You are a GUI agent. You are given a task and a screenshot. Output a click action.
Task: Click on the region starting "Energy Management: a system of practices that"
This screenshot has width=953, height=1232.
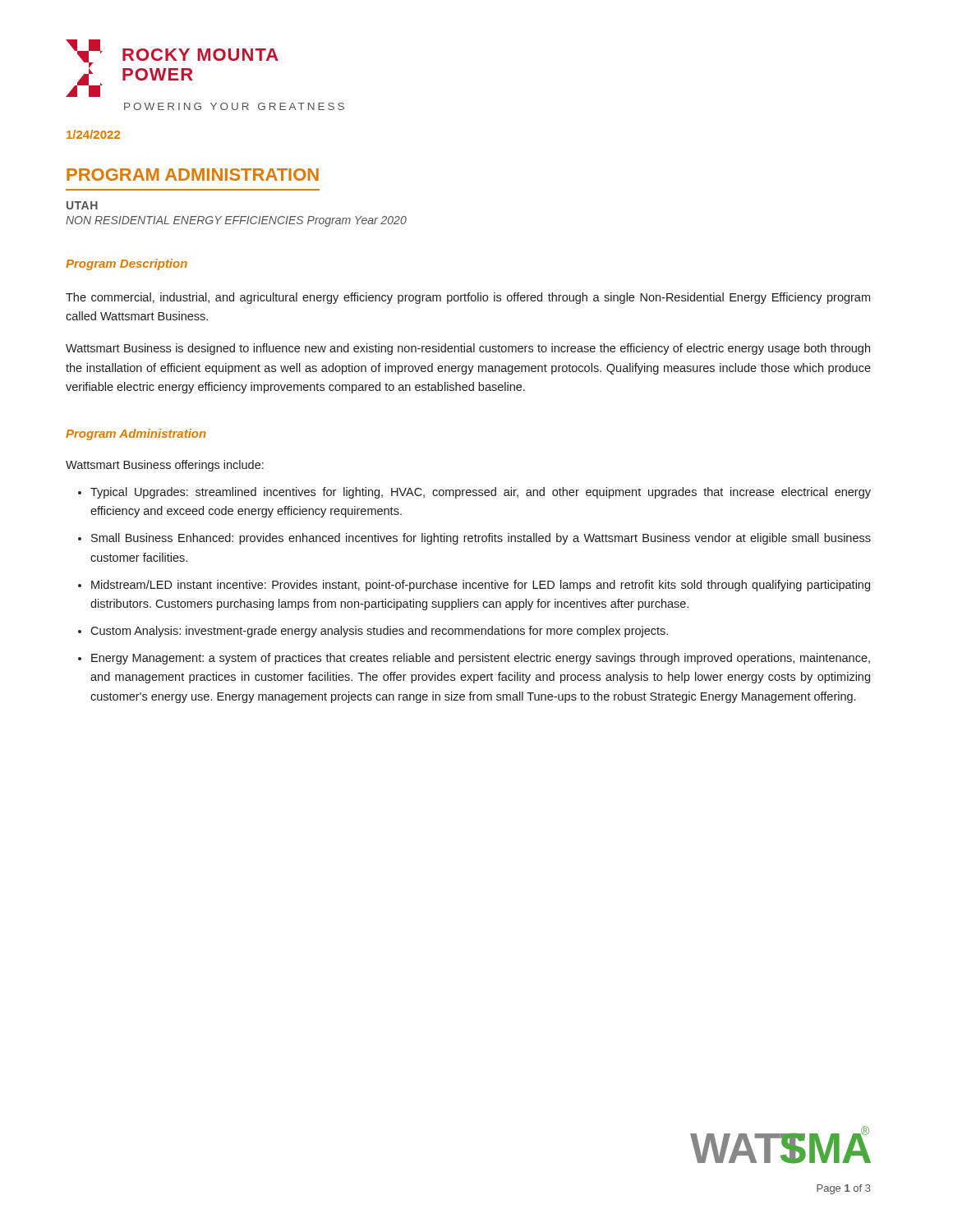(x=481, y=677)
